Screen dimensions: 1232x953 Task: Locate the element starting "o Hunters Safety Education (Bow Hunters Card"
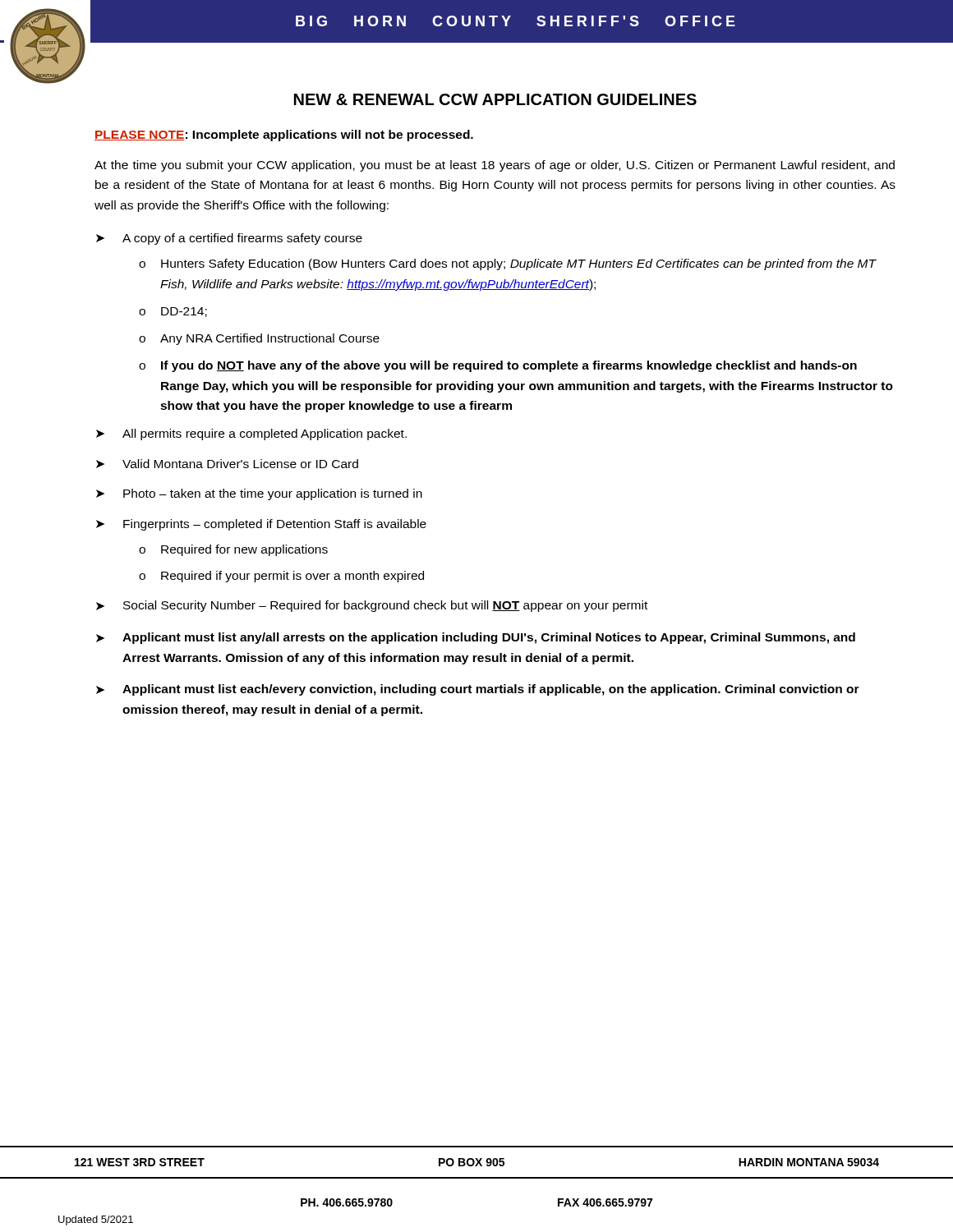coord(517,274)
